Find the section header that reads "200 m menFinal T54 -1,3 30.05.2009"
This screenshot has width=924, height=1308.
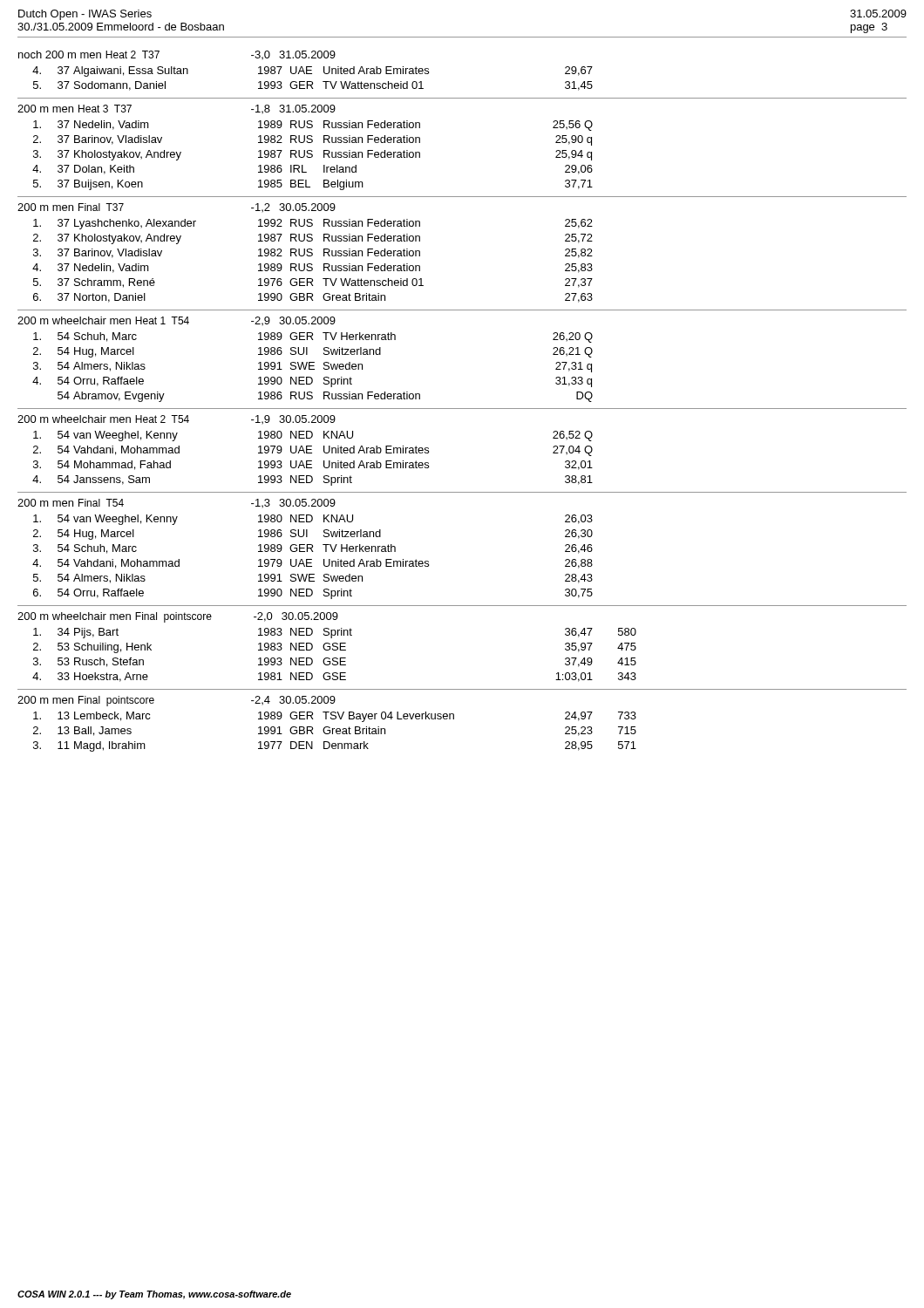[177, 503]
